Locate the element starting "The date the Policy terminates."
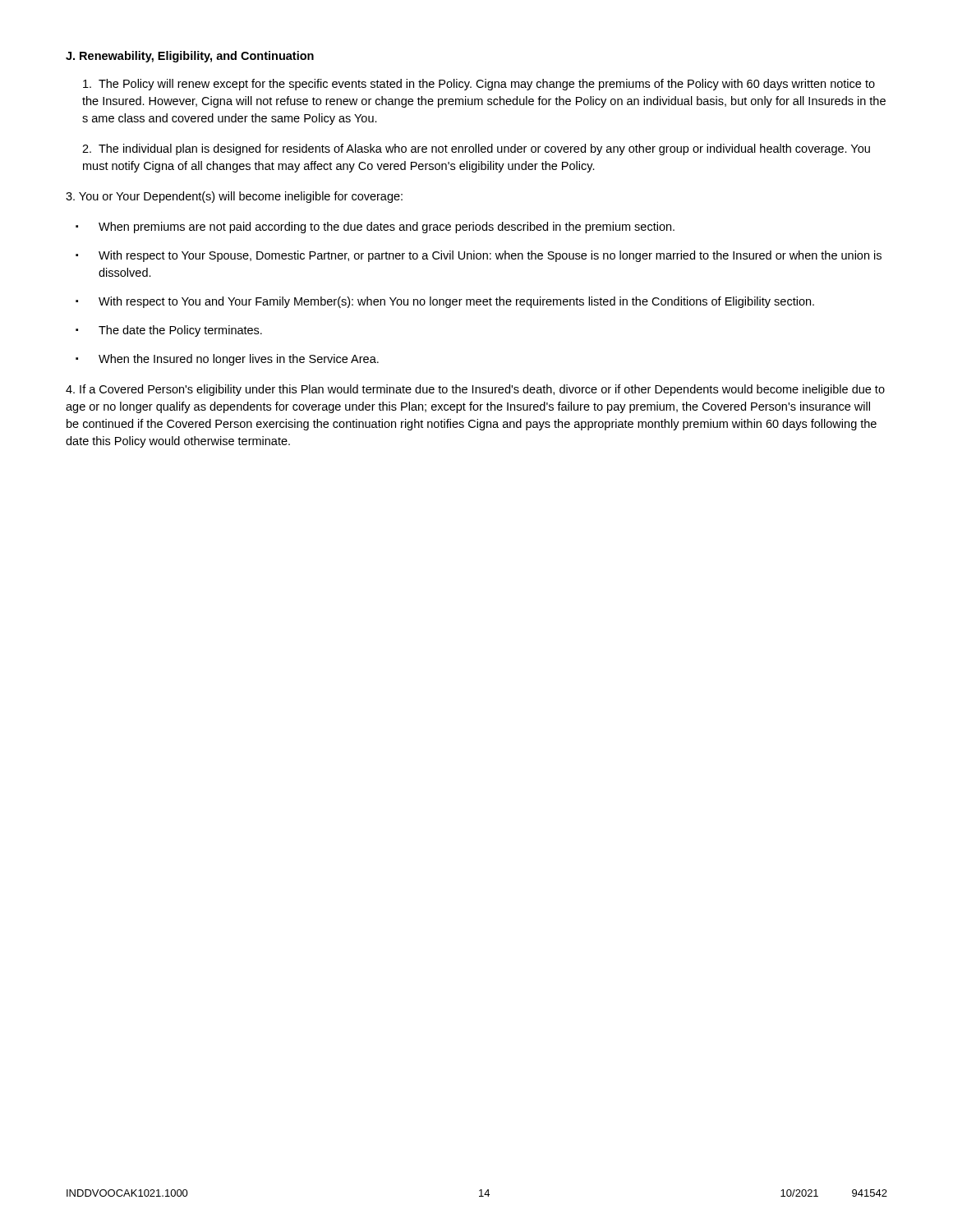The image size is (953, 1232). tap(181, 330)
